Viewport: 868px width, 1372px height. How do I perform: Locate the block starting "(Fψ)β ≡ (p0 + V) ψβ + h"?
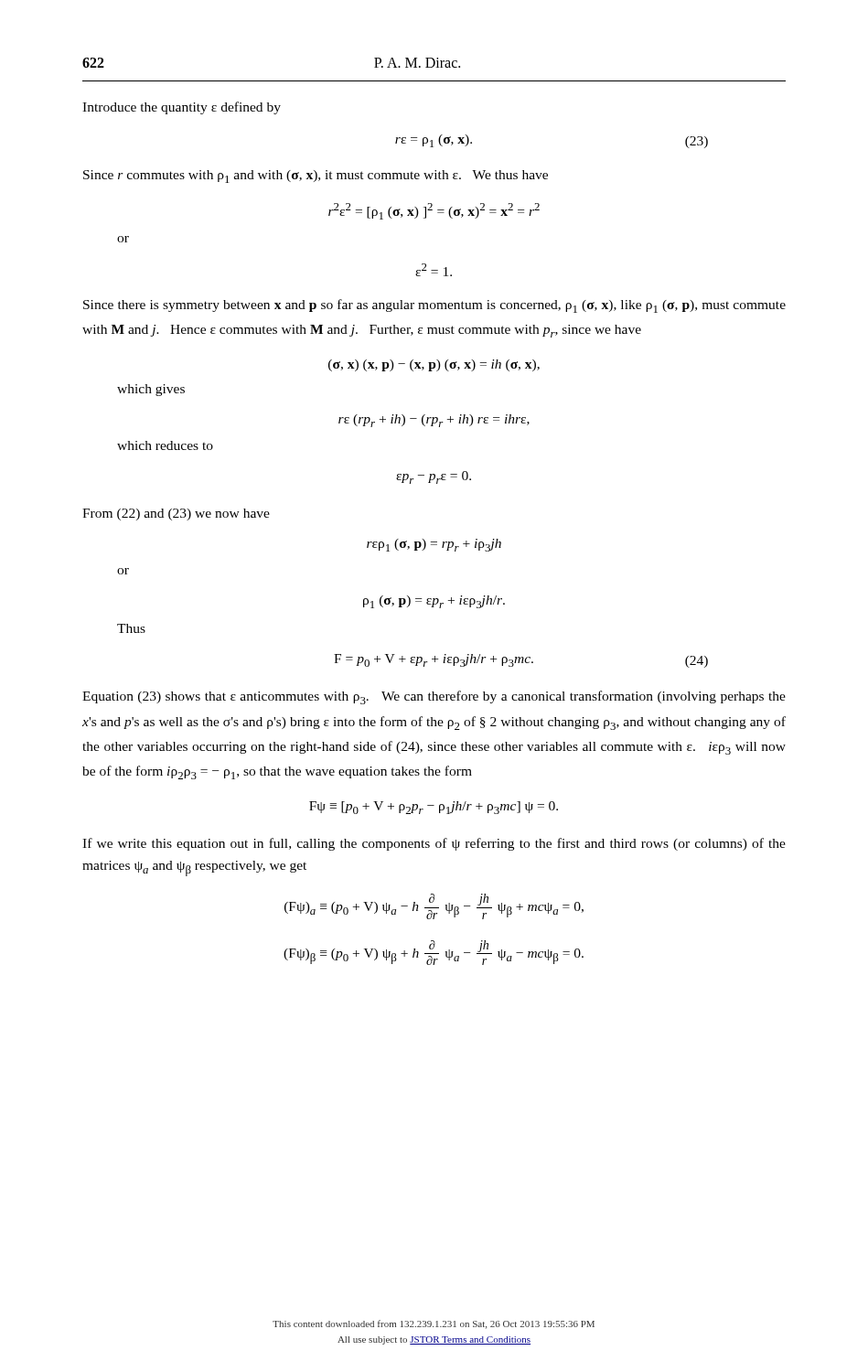pos(434,954)
